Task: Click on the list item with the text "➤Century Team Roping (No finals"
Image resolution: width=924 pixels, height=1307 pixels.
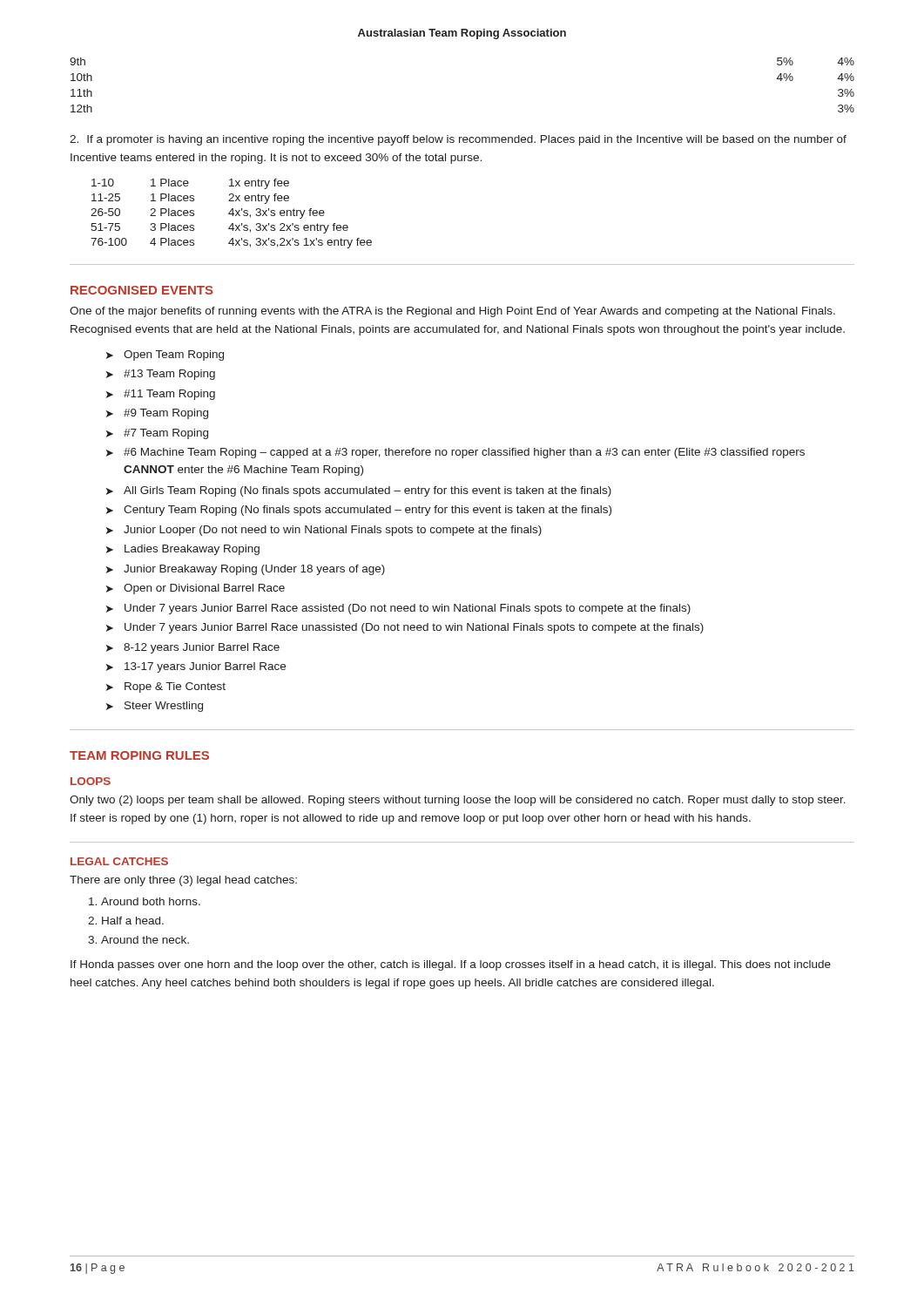Action: click(358, 510)
